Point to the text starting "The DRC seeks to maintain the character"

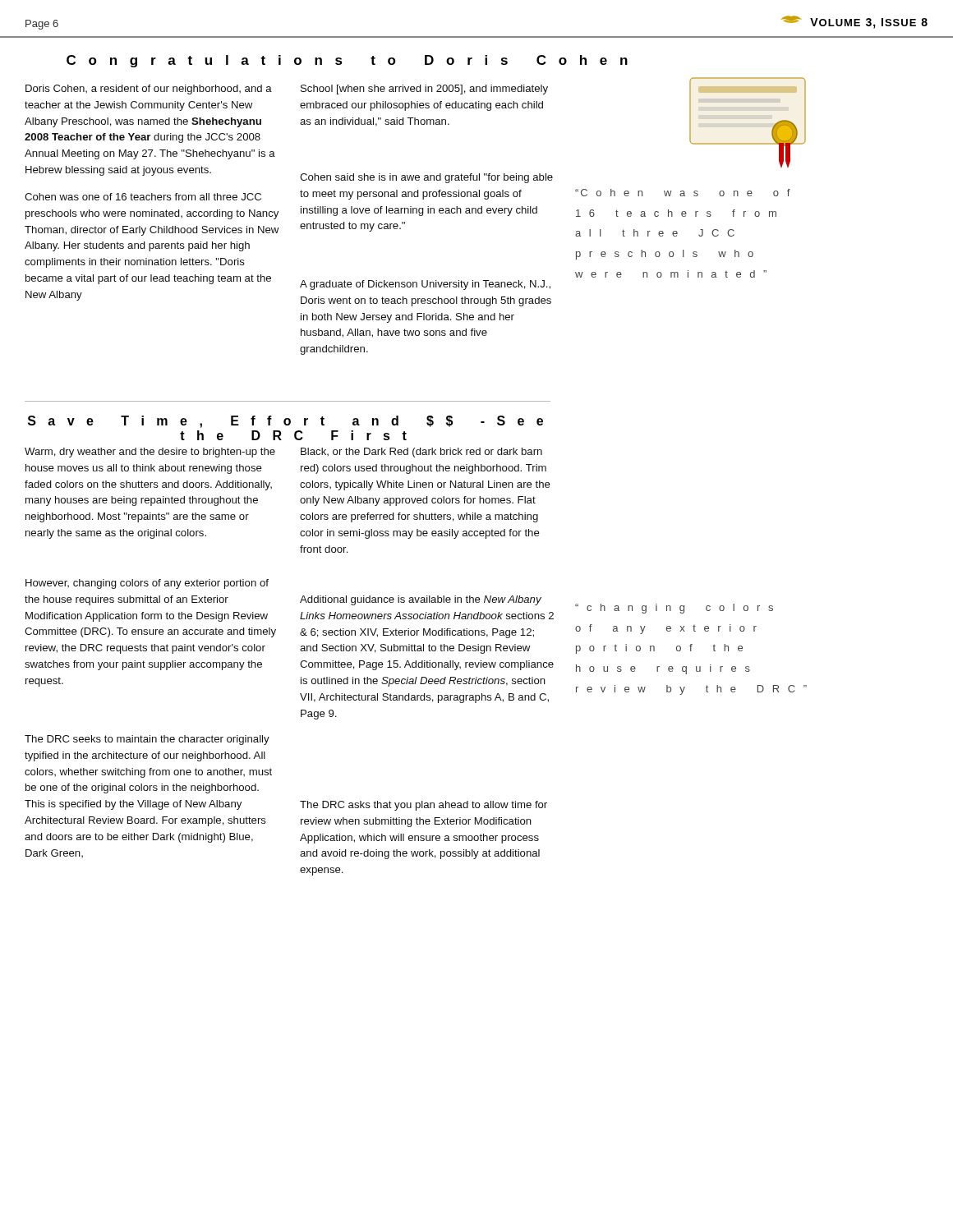click(x=148, y=796)
